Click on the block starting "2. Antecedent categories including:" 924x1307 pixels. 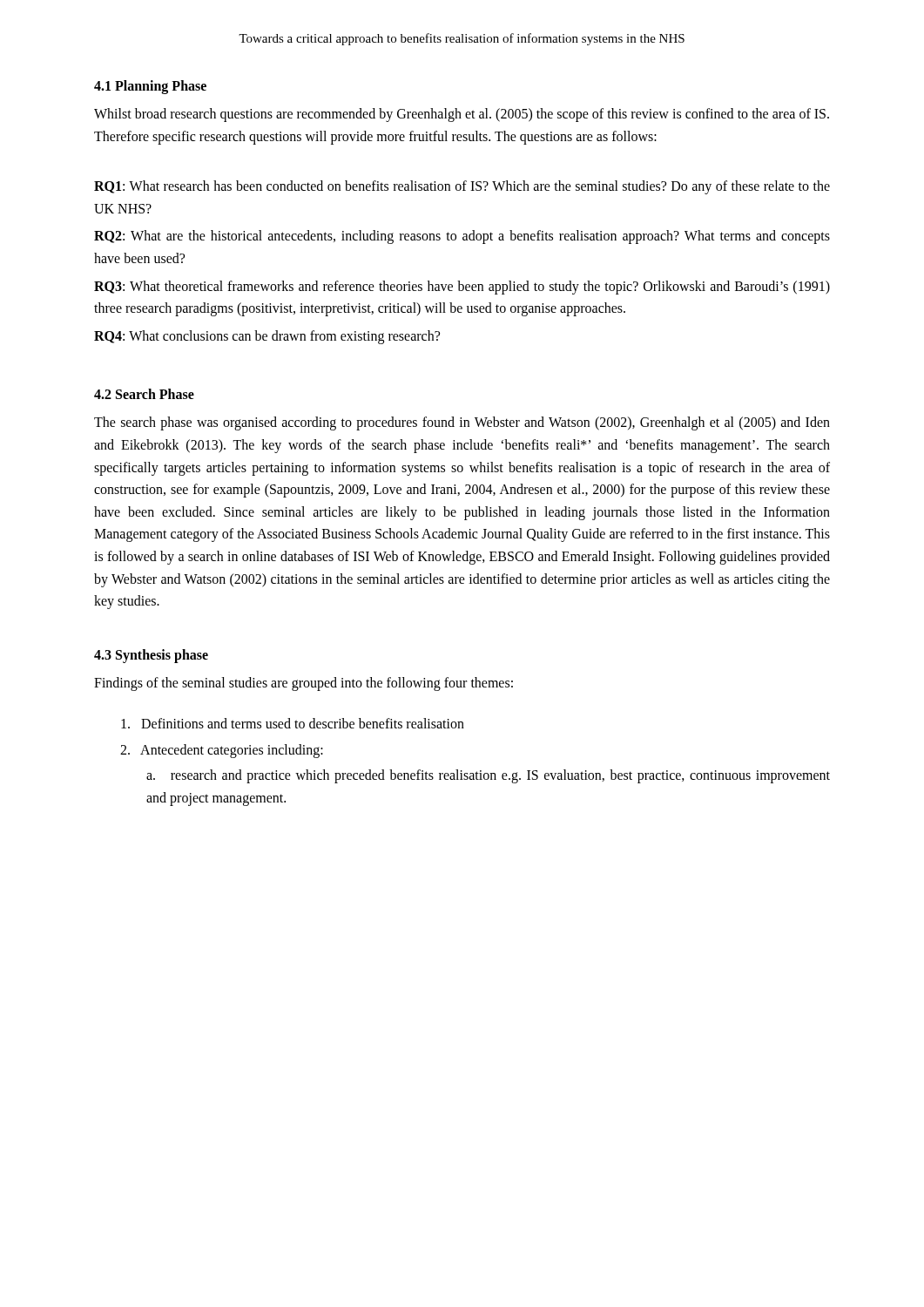click(222, 750)
